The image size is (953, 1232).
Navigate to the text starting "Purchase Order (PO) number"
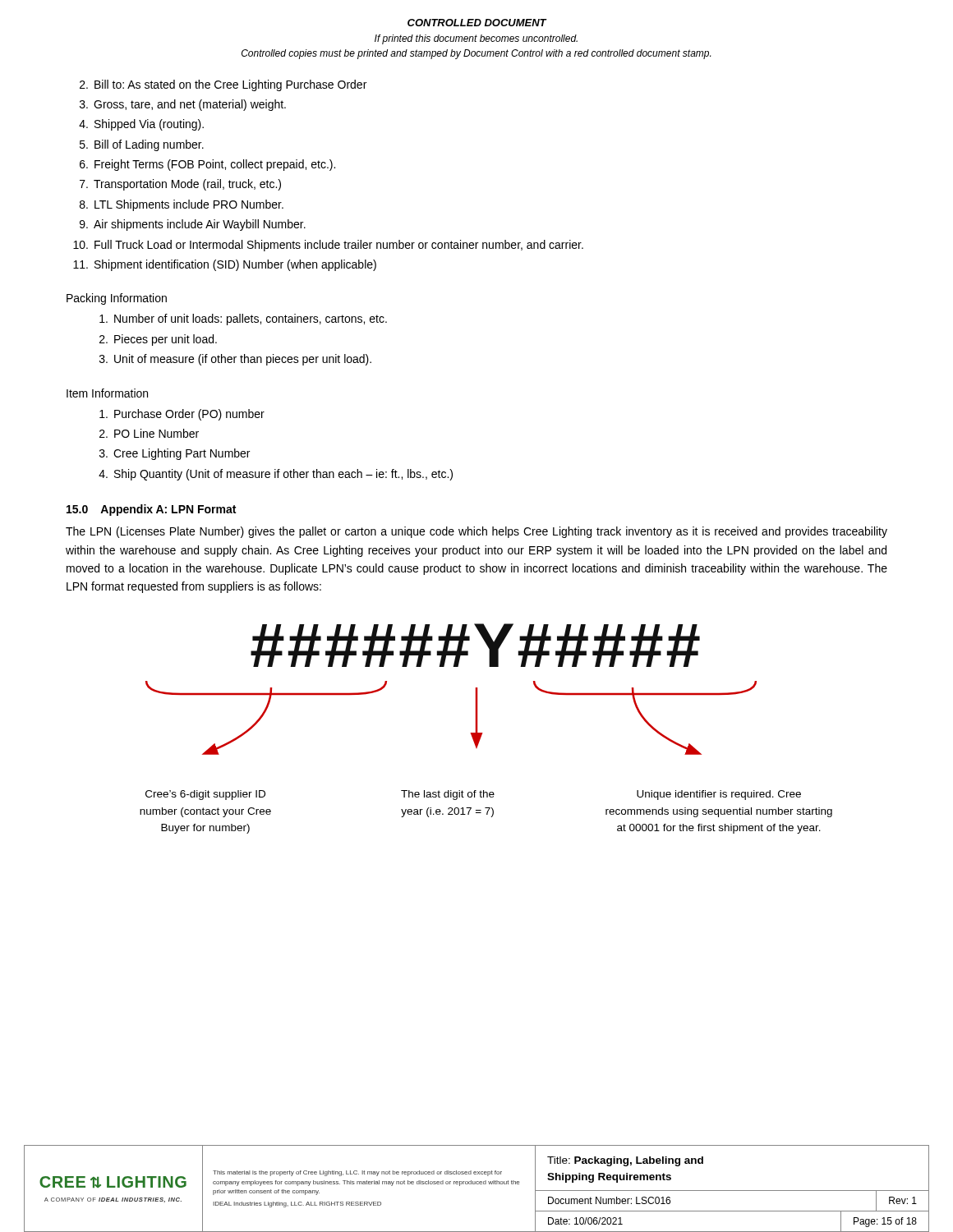click(x=177, y=414)
